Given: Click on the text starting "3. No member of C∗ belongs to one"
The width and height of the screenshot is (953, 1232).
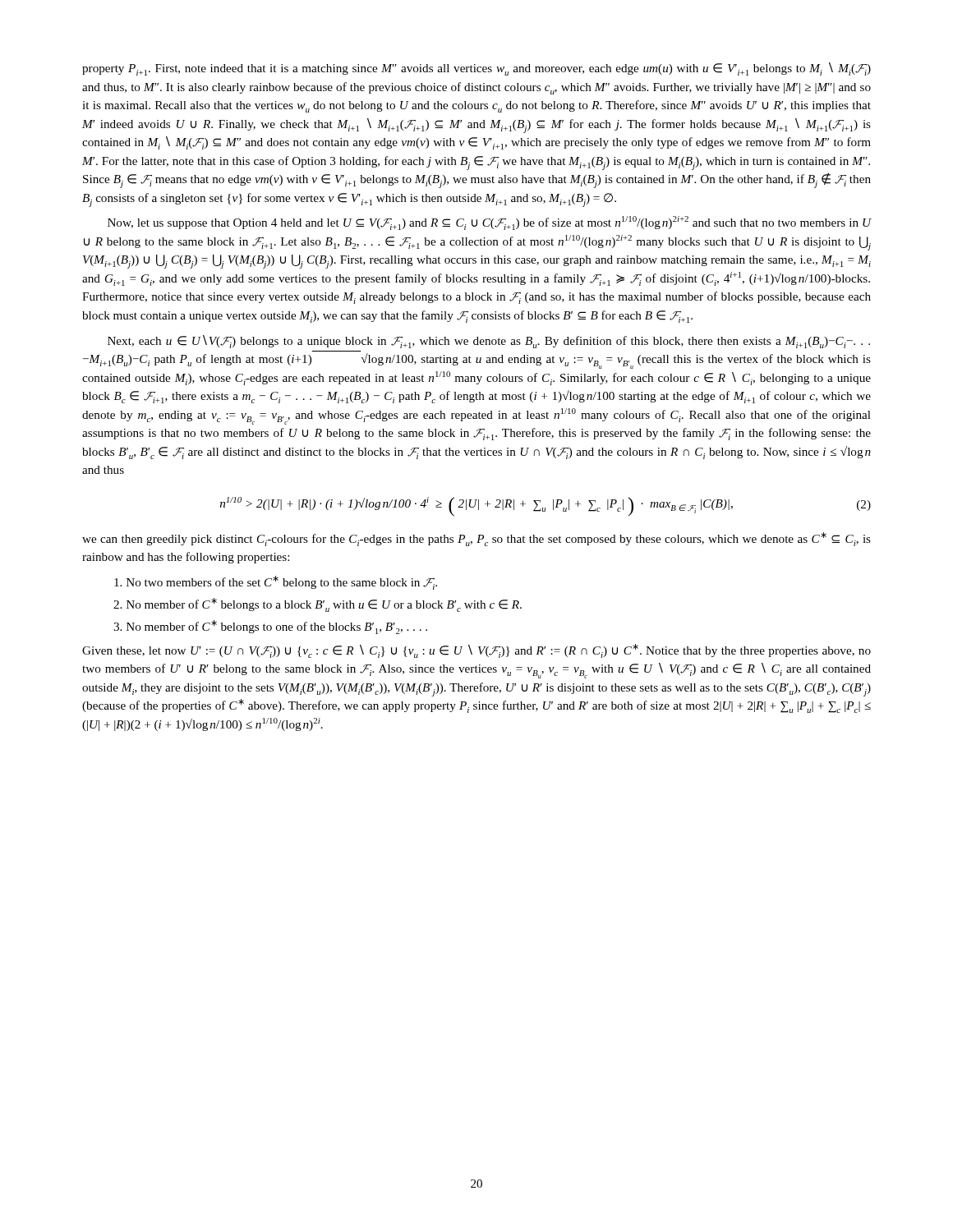Looking at the screenshot, I should 271,627.
